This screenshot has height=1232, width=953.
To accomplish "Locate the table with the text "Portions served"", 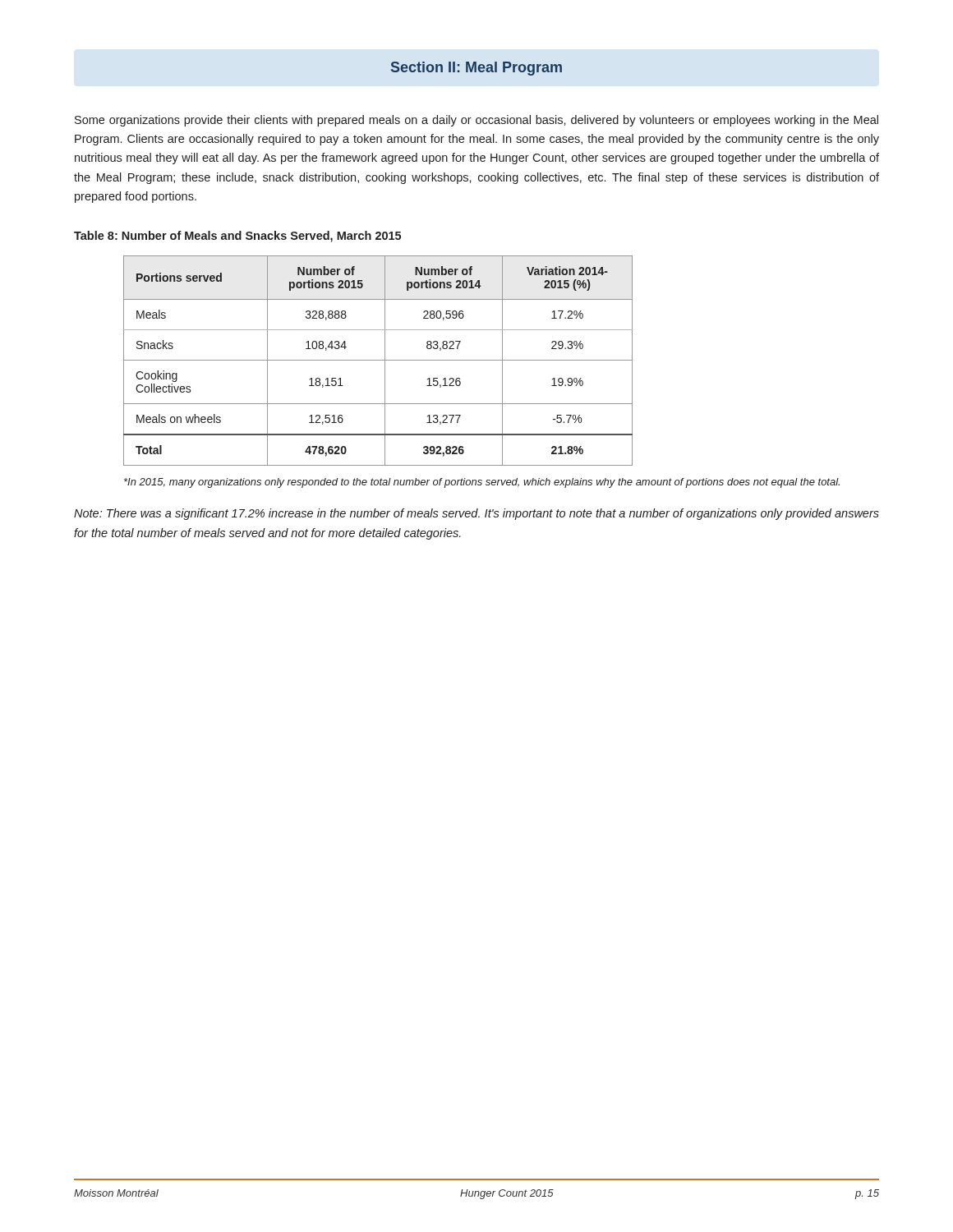I will (501, 361).
